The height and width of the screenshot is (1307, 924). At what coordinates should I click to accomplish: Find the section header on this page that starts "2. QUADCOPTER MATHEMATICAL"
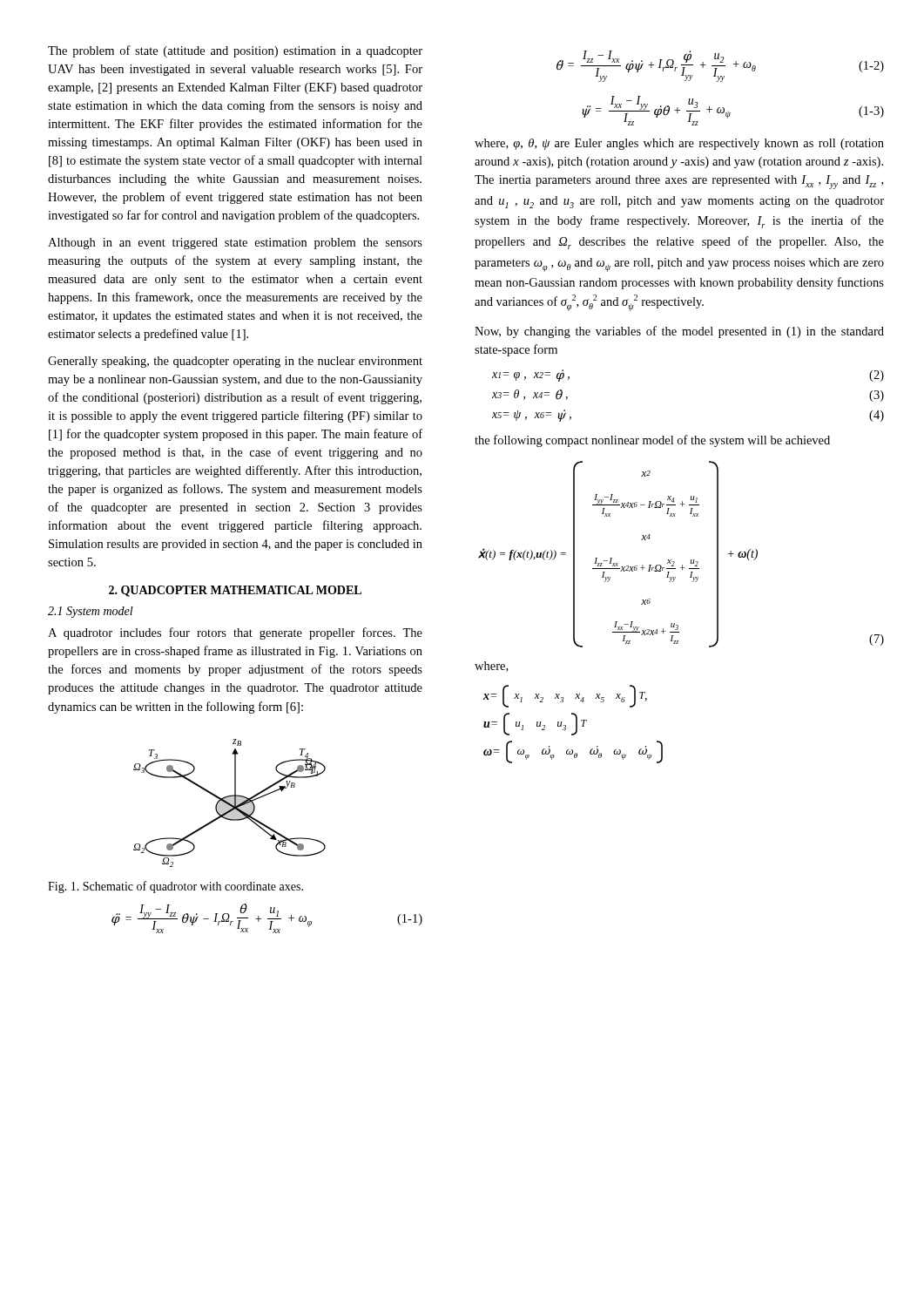[x=235, y=591]
